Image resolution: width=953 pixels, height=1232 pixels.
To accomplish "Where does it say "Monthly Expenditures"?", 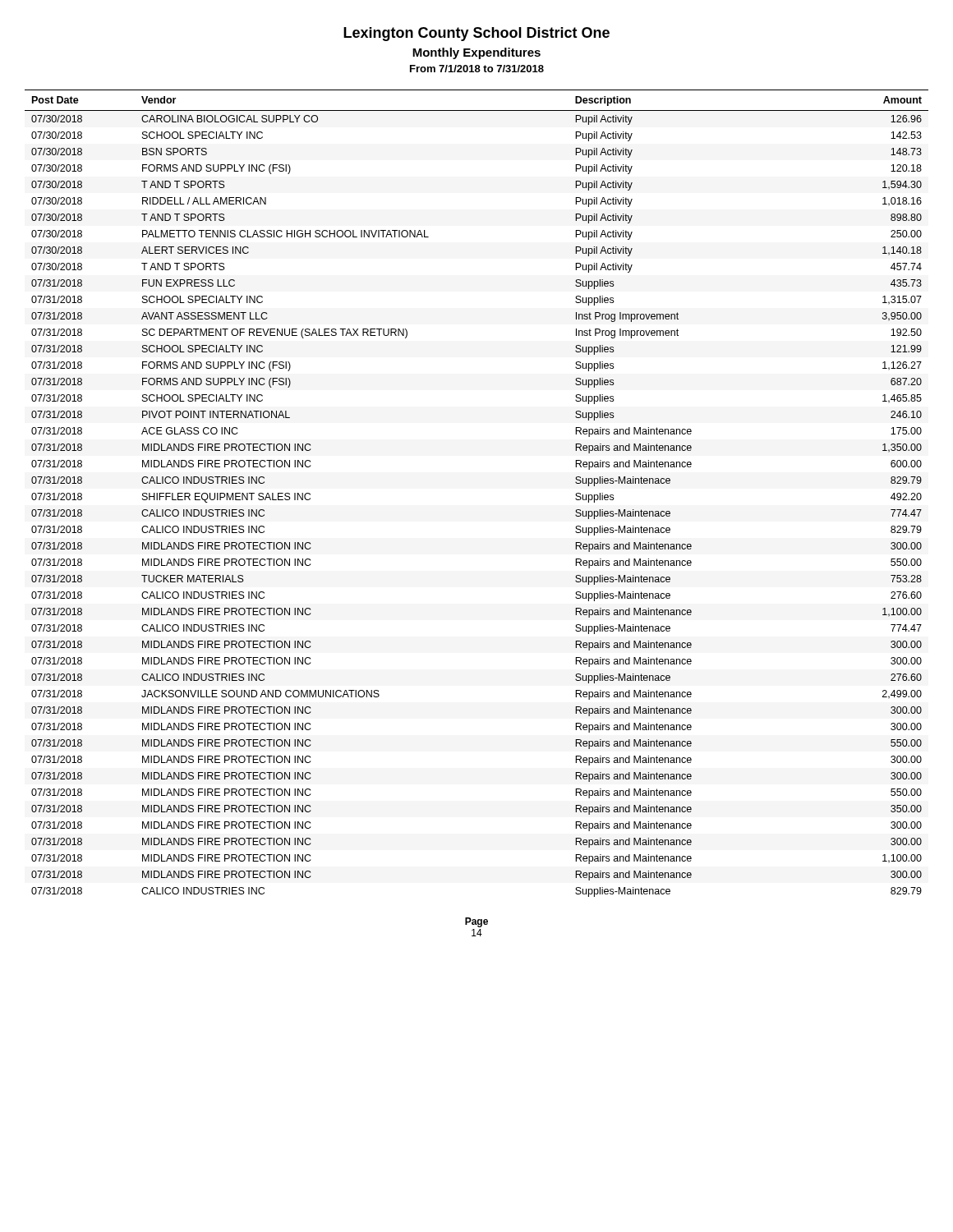I will pos(476,52).
